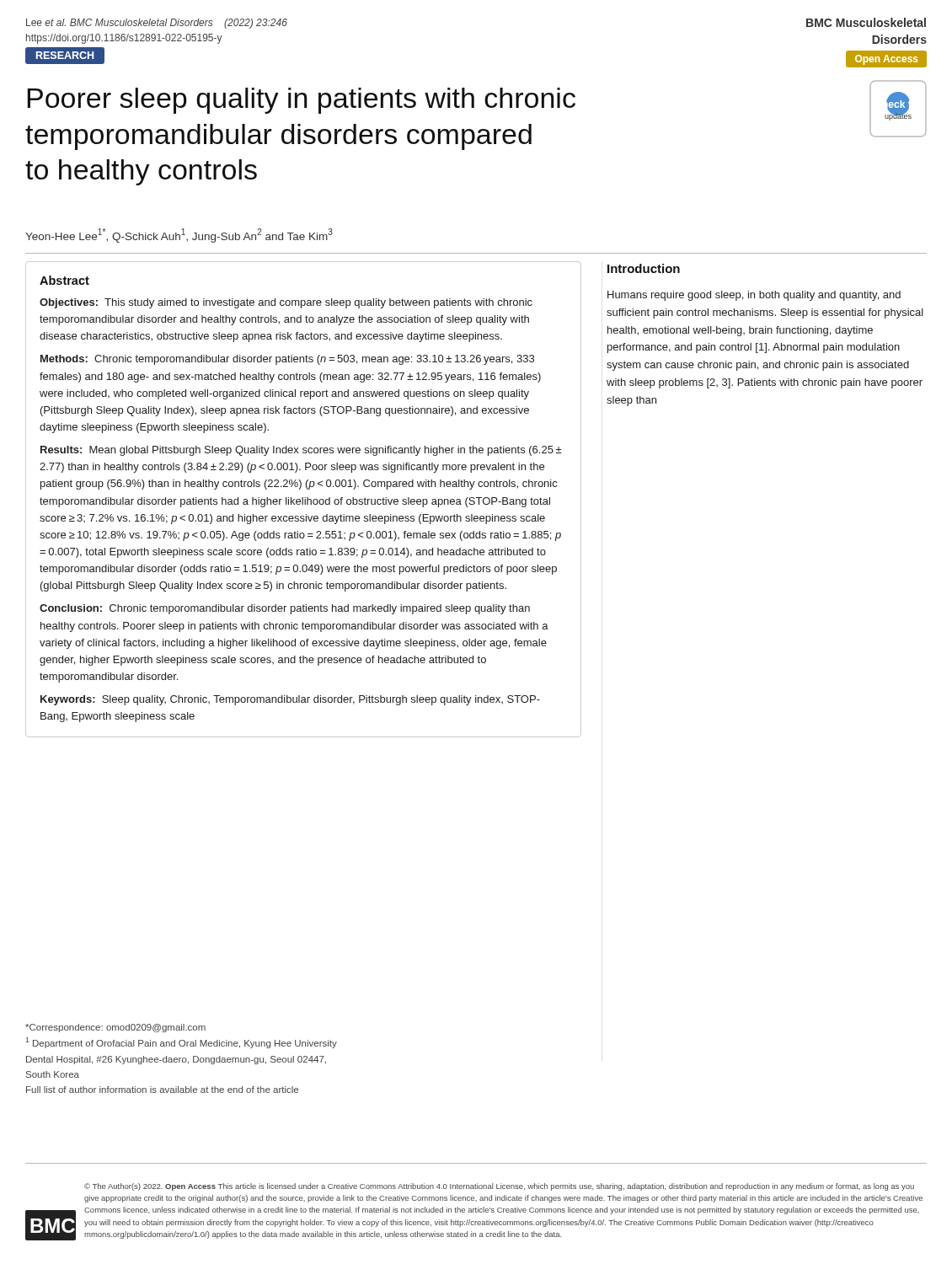Screen dimensions: 1264x952
Task: Click on the region starting "Humans require good sleep, in"
Action: pyautogui.click(x=765, y=347)
